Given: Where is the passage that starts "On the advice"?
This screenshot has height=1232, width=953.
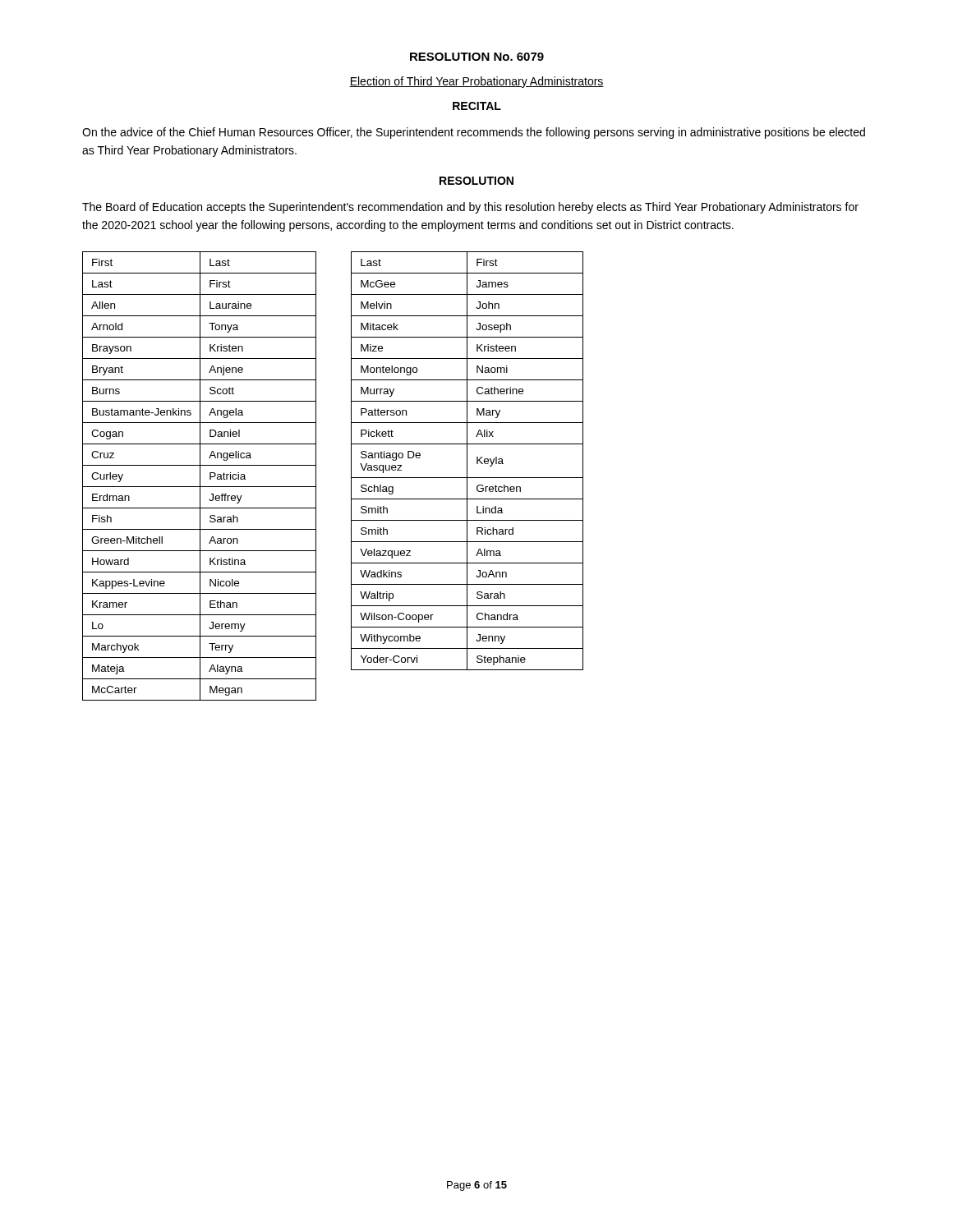Looking at the screenshot, I should coord(474,141).
